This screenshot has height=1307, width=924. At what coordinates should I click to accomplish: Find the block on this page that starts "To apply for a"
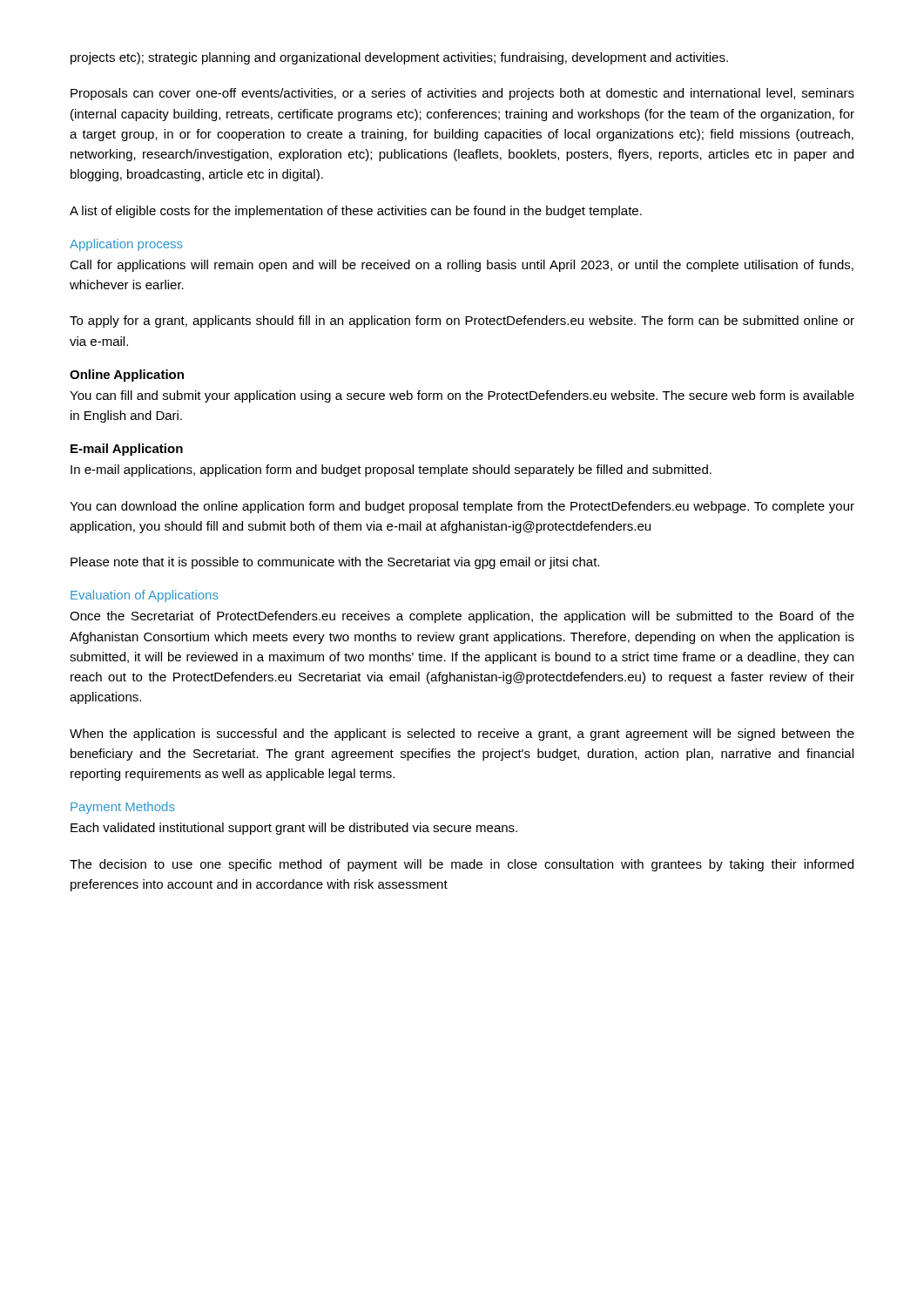coord(462,331)
